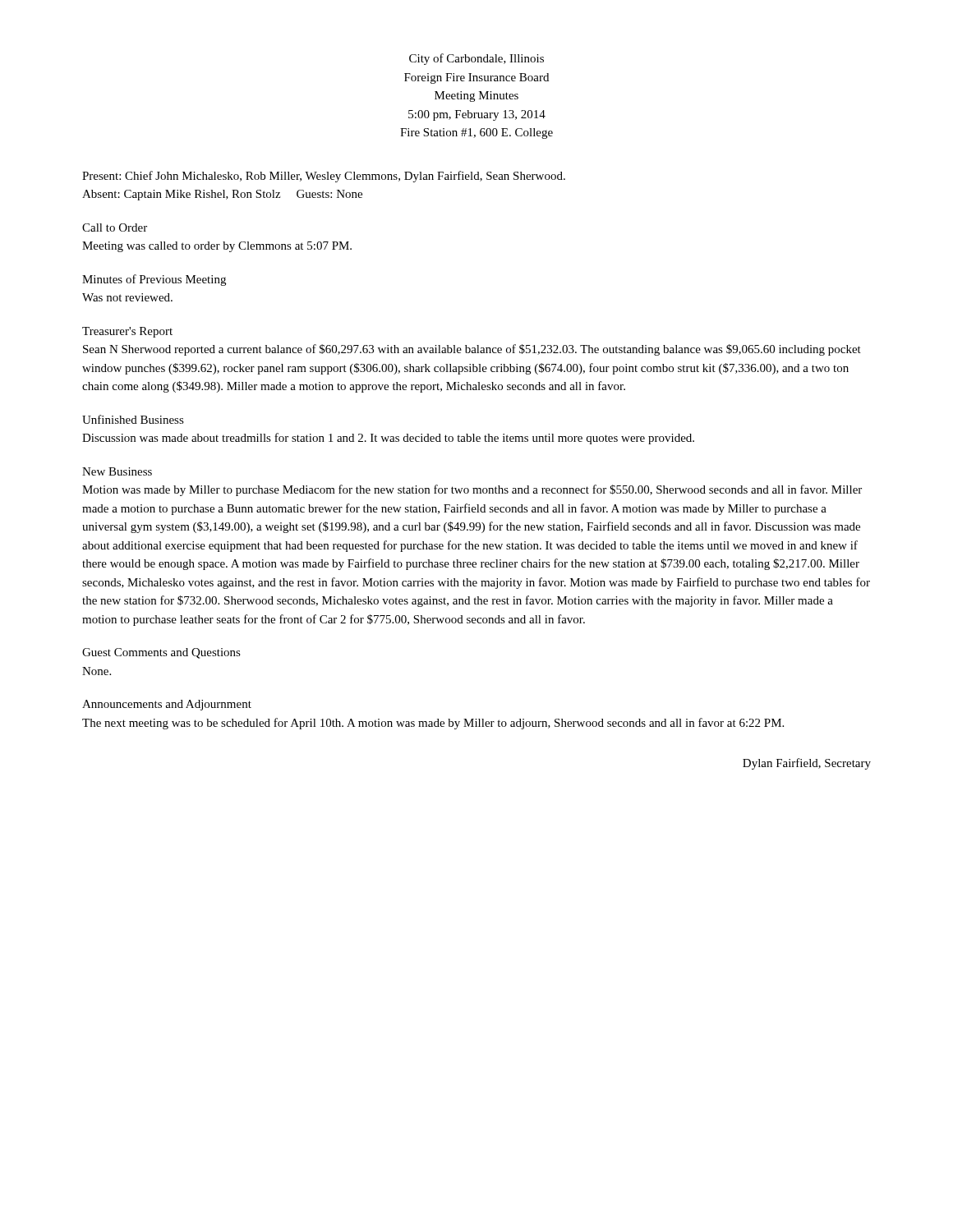Navigate to the text starting "Motion was made by Miller"
Image resolution: width=953 pixels, height=1232 pixels.
(x=476, y=554)
